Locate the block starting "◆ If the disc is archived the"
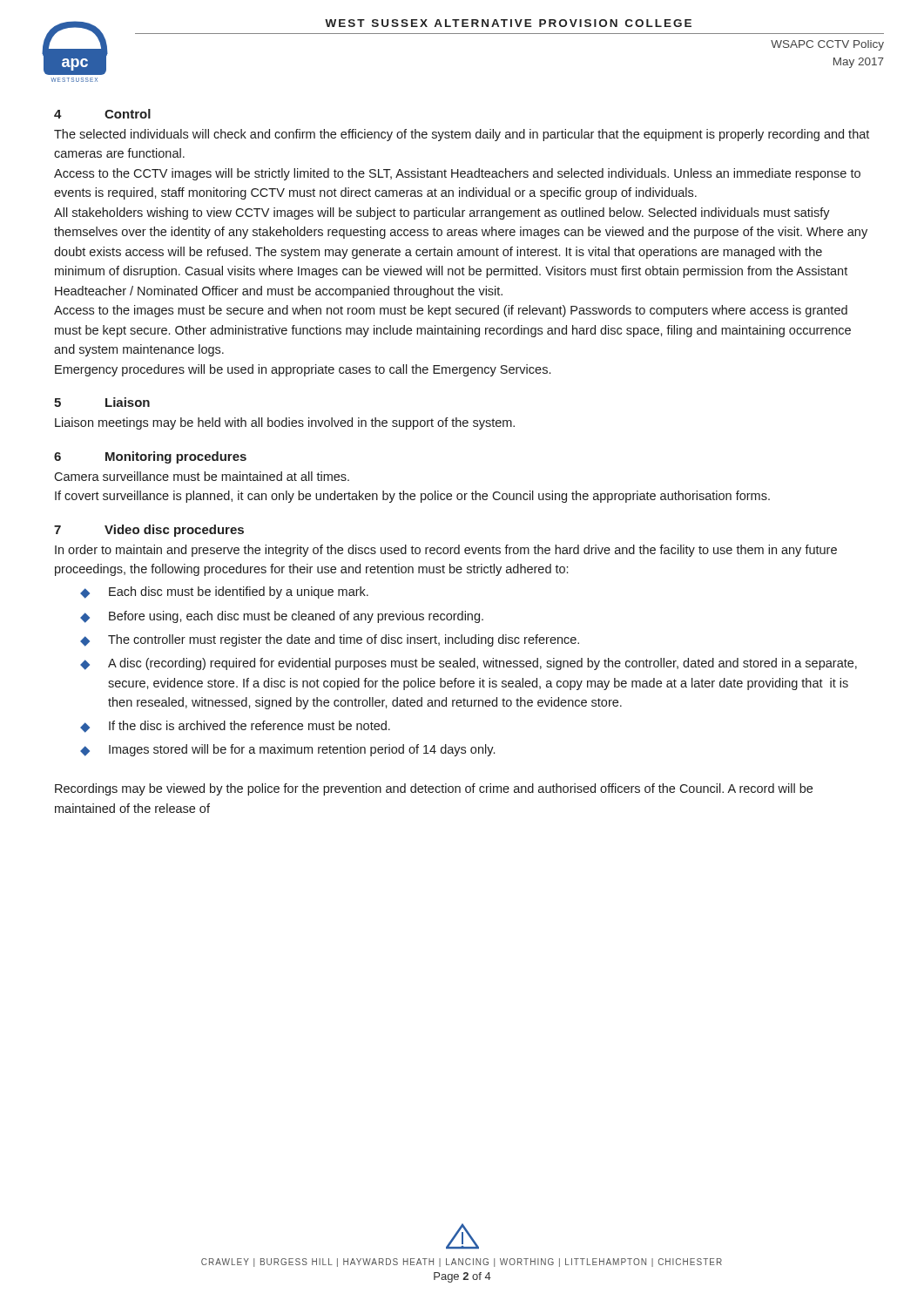 235,726
